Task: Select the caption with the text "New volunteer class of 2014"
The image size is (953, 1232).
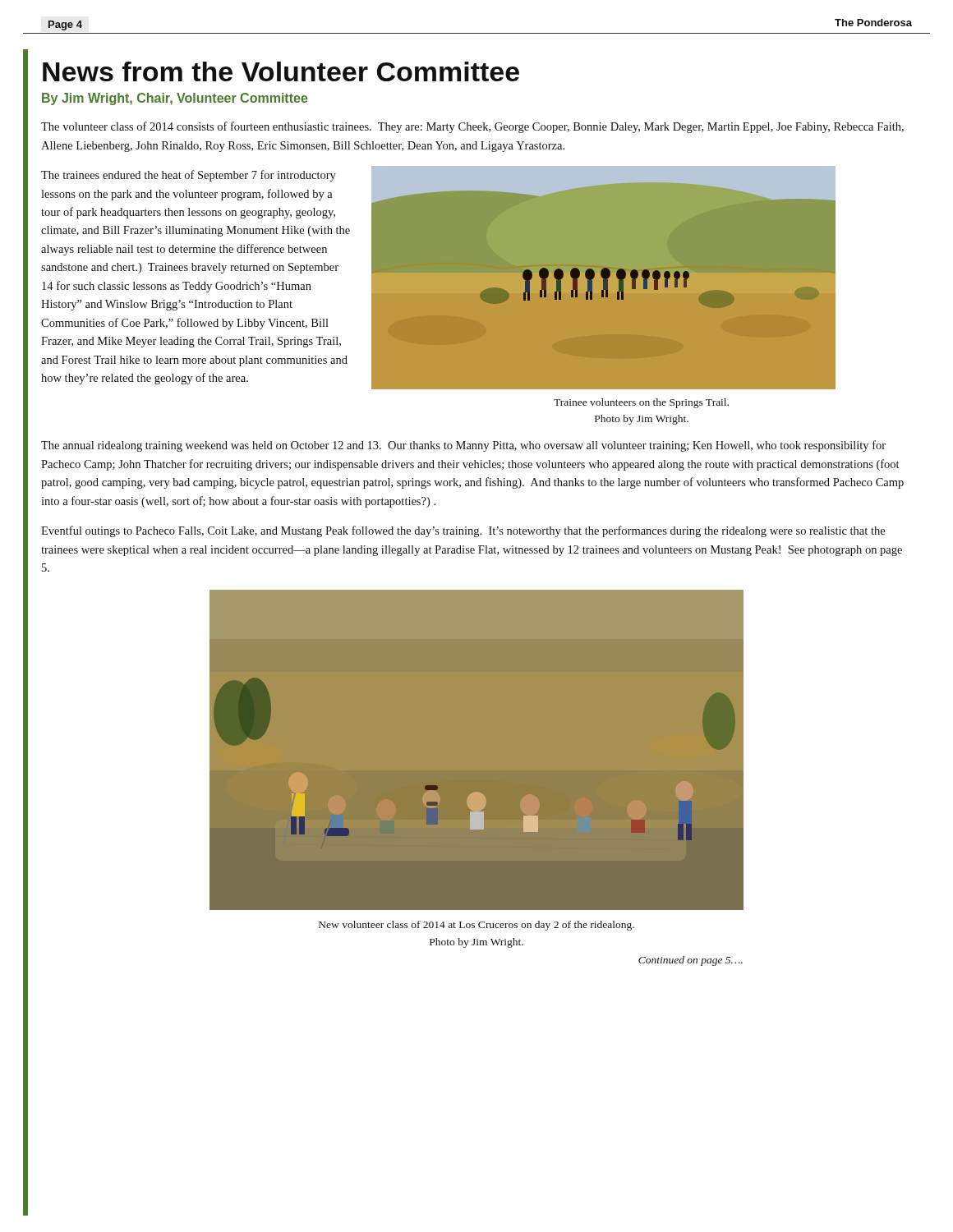Action: click(x=476, y=933)
